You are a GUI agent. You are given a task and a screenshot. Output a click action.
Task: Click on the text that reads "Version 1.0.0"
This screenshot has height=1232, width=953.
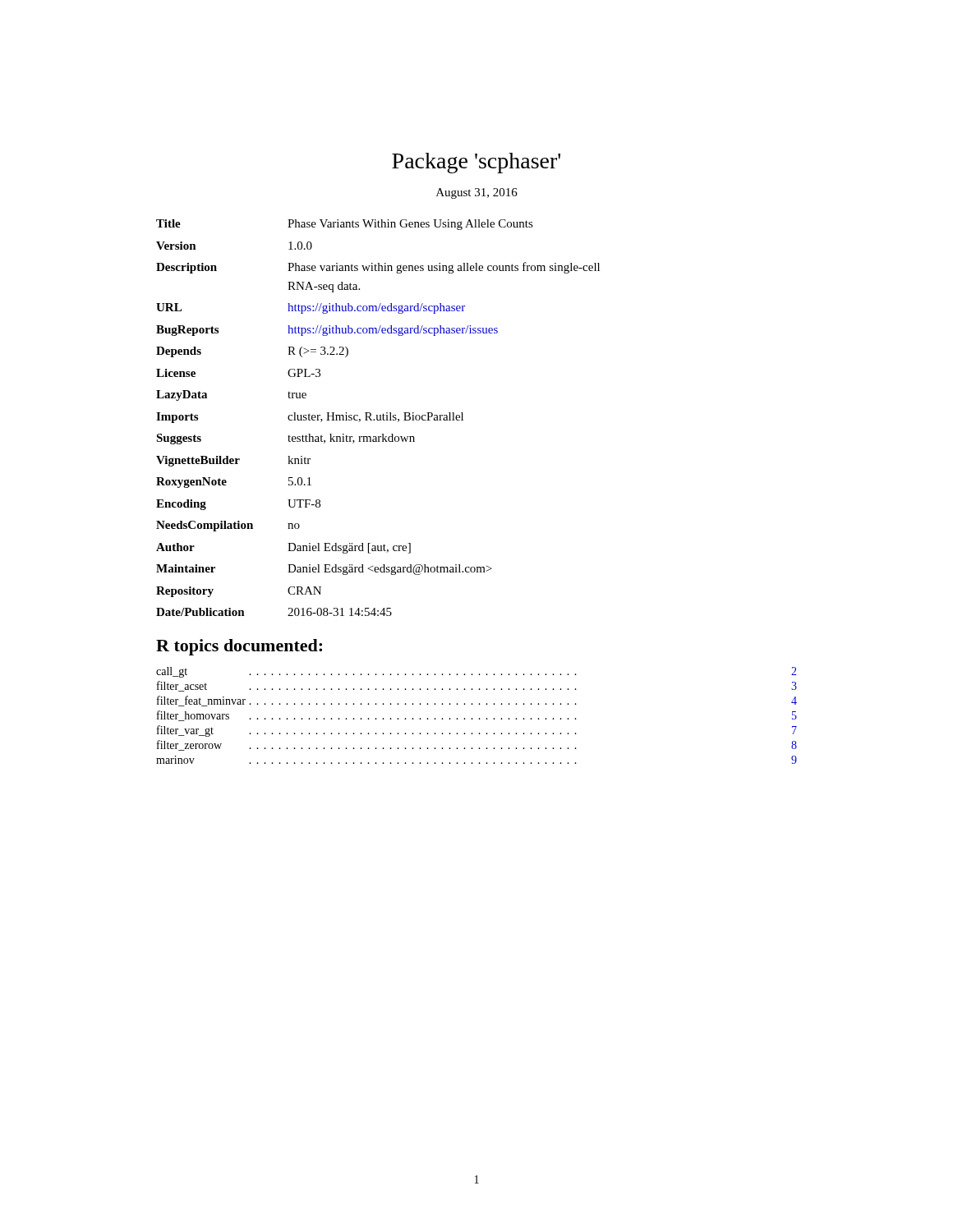(x=167, y=245)
